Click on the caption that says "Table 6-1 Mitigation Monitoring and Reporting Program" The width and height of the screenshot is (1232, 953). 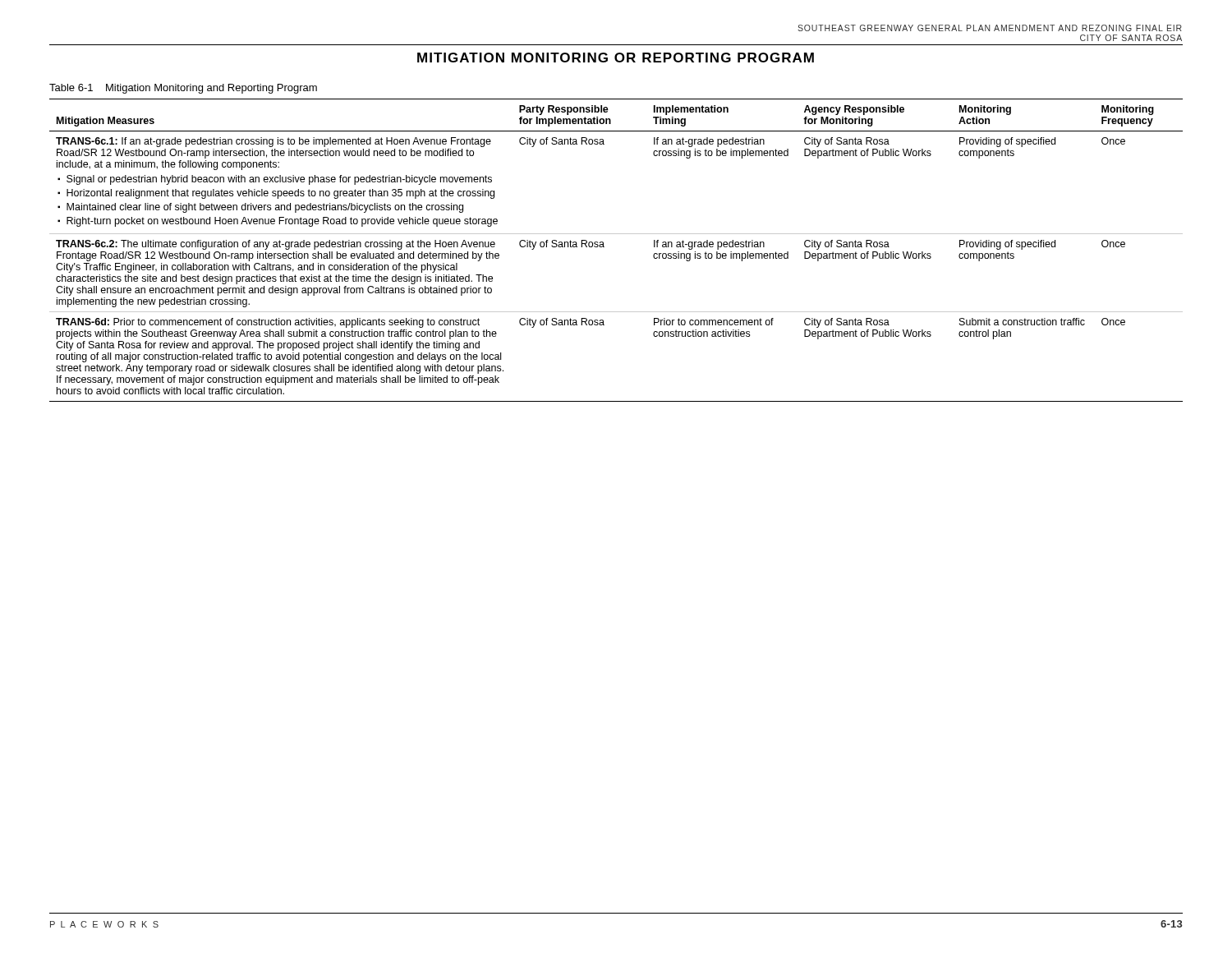[183, 87]
